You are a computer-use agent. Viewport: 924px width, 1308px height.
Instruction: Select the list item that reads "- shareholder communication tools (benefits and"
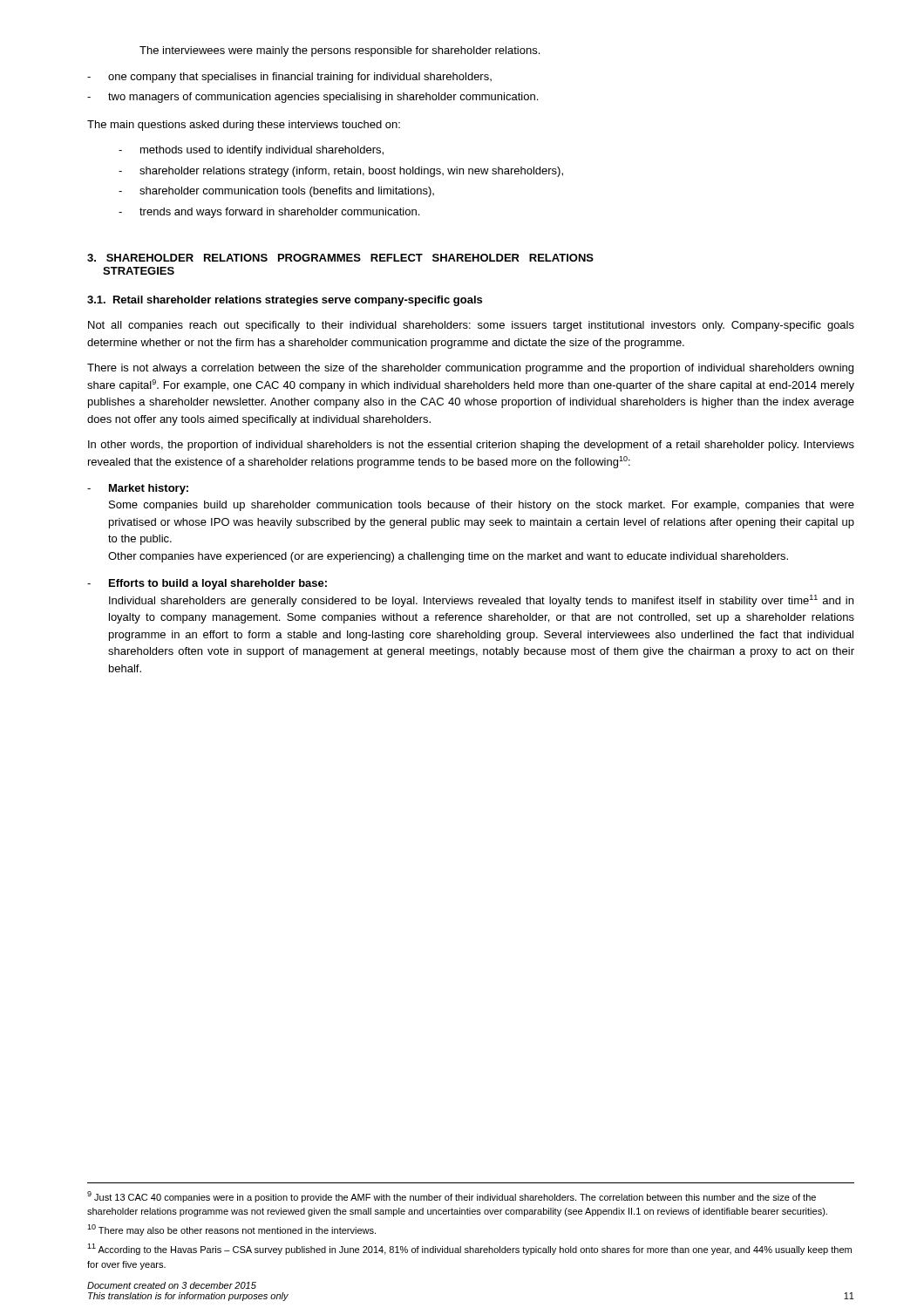tap(276, 192)
